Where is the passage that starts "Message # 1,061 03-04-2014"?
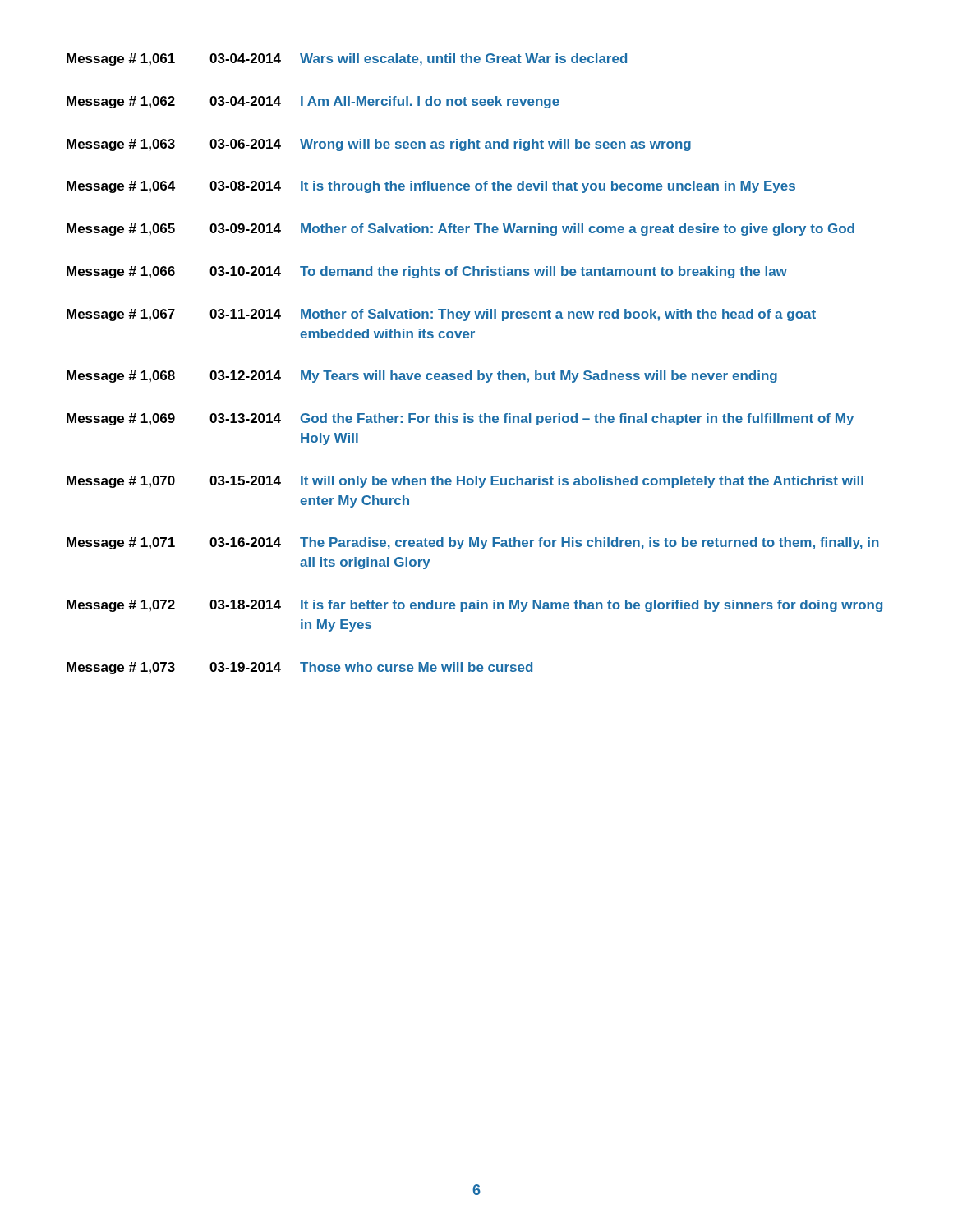Screen dimensions: 1232x953 pyautogui.click(x=476, y=59)
